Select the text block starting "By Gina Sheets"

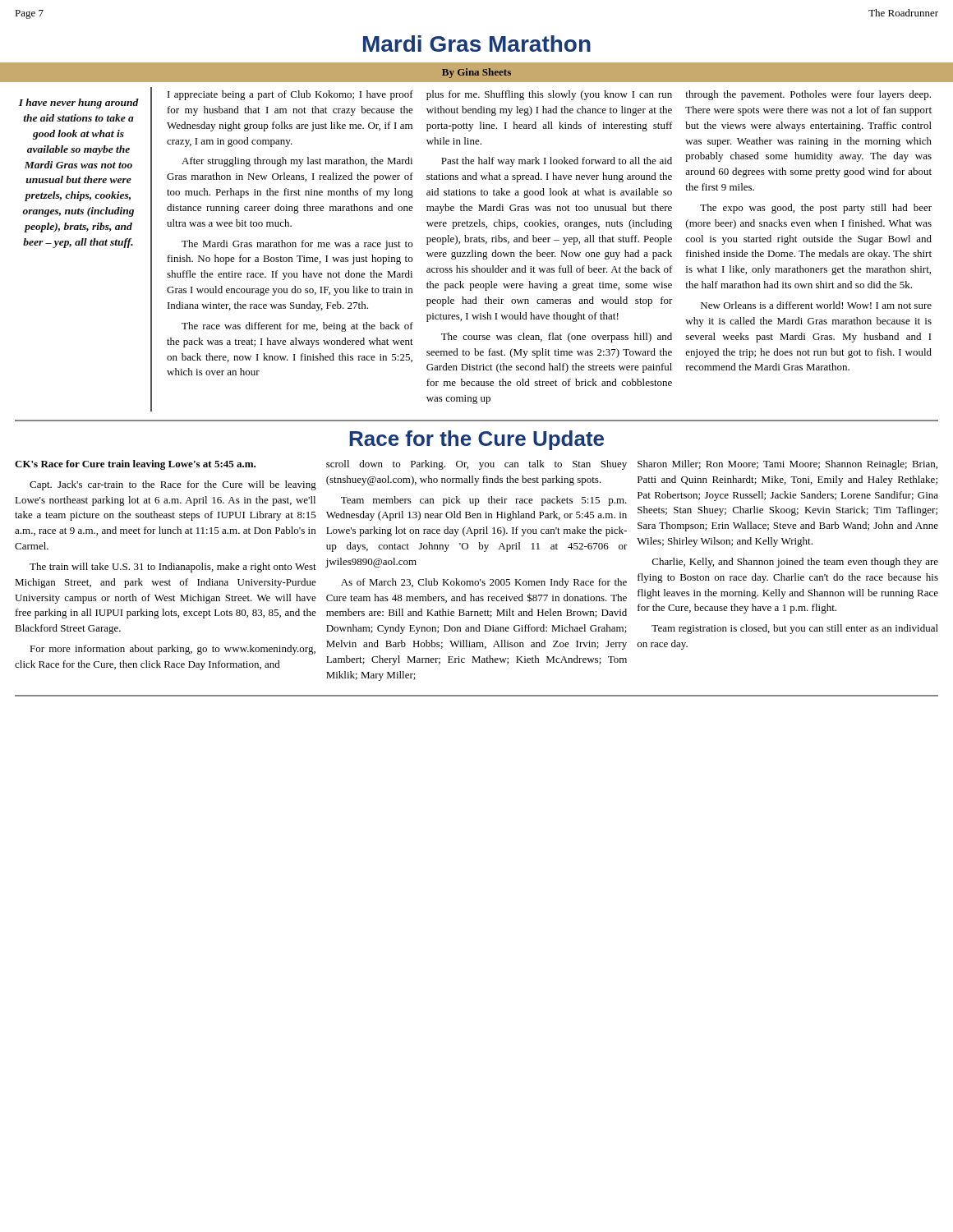click(x=476, y=72)
